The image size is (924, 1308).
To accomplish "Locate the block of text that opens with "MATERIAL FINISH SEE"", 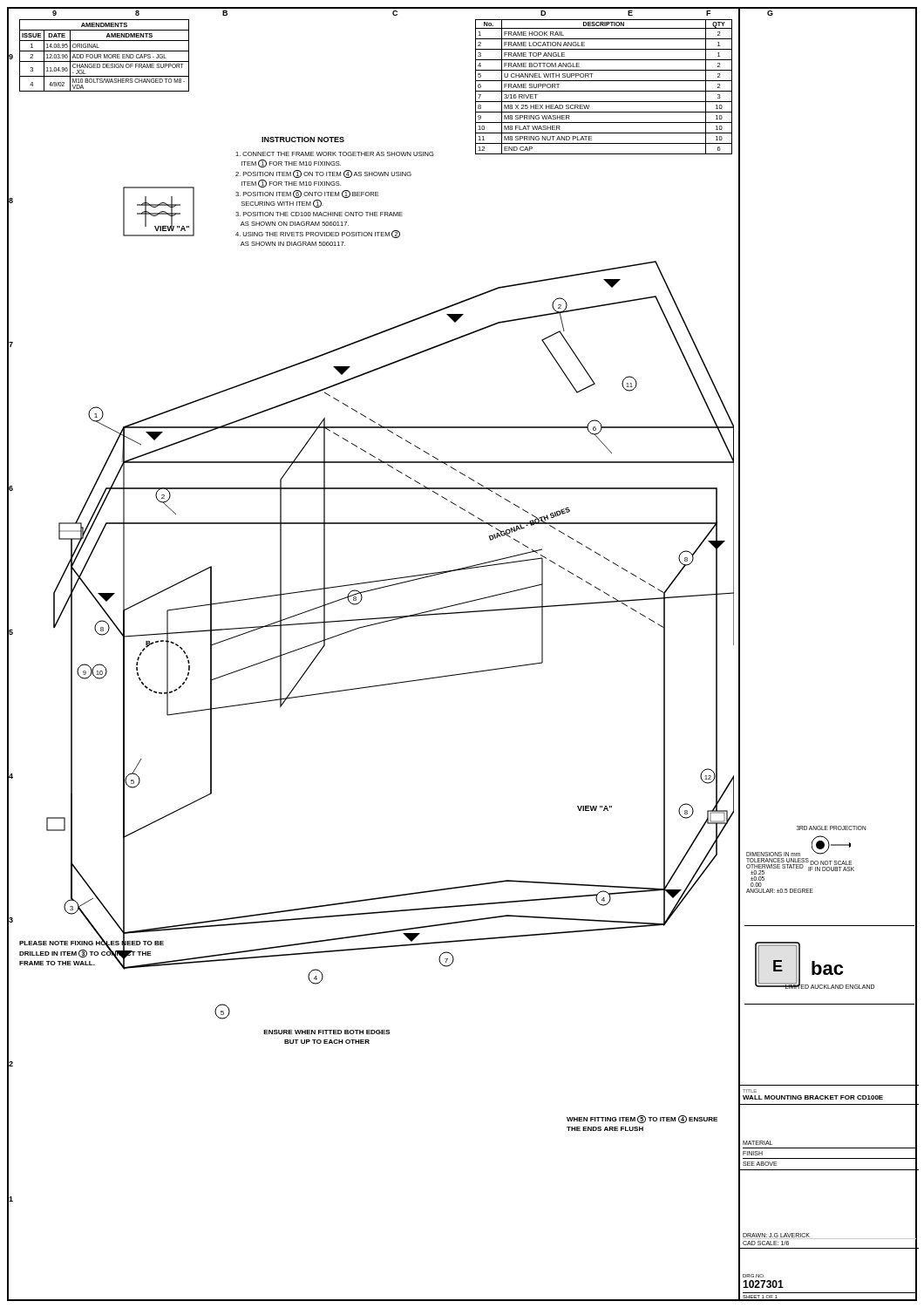I will point(829,1153).
